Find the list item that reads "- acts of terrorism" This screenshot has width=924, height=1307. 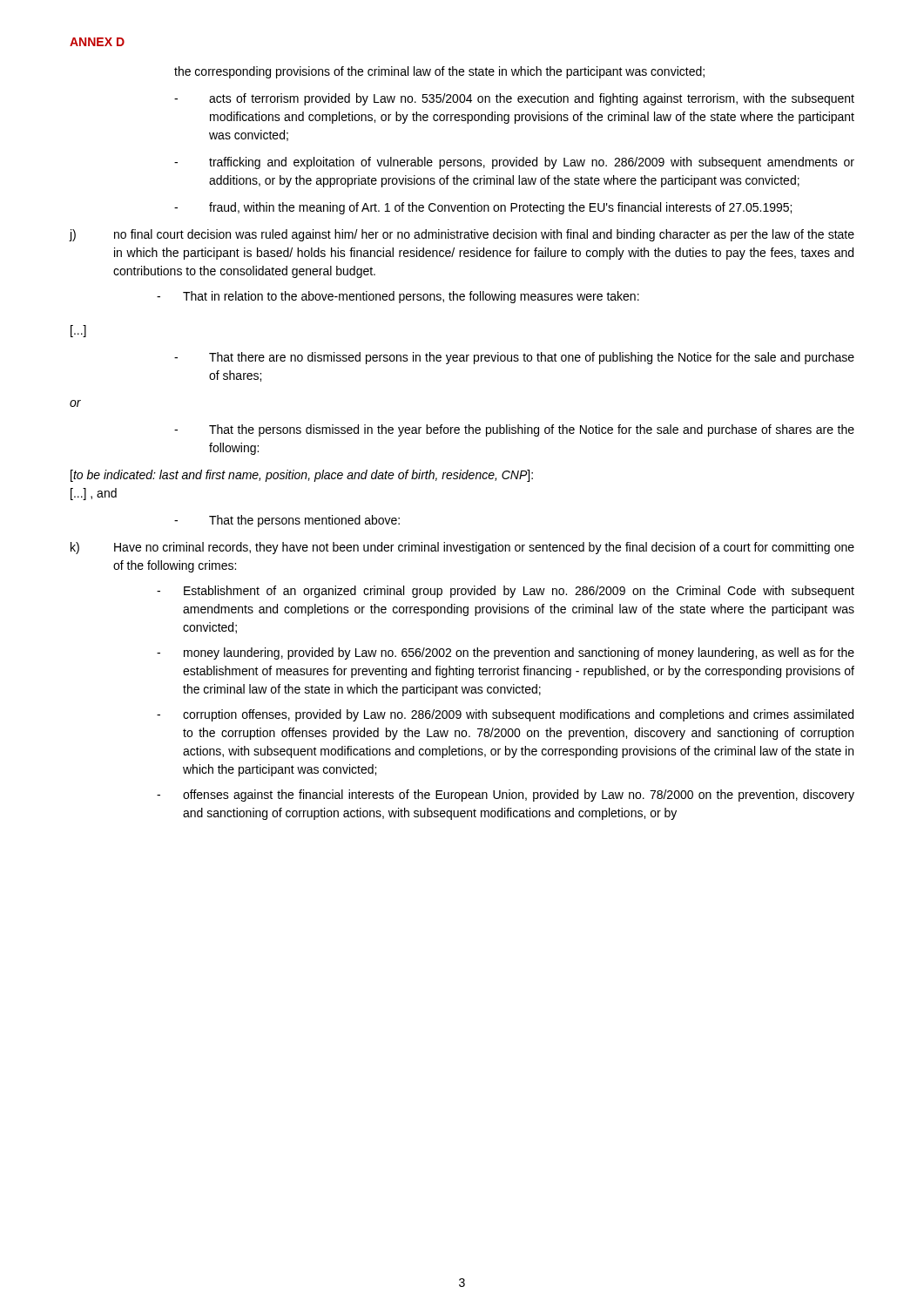514,117
